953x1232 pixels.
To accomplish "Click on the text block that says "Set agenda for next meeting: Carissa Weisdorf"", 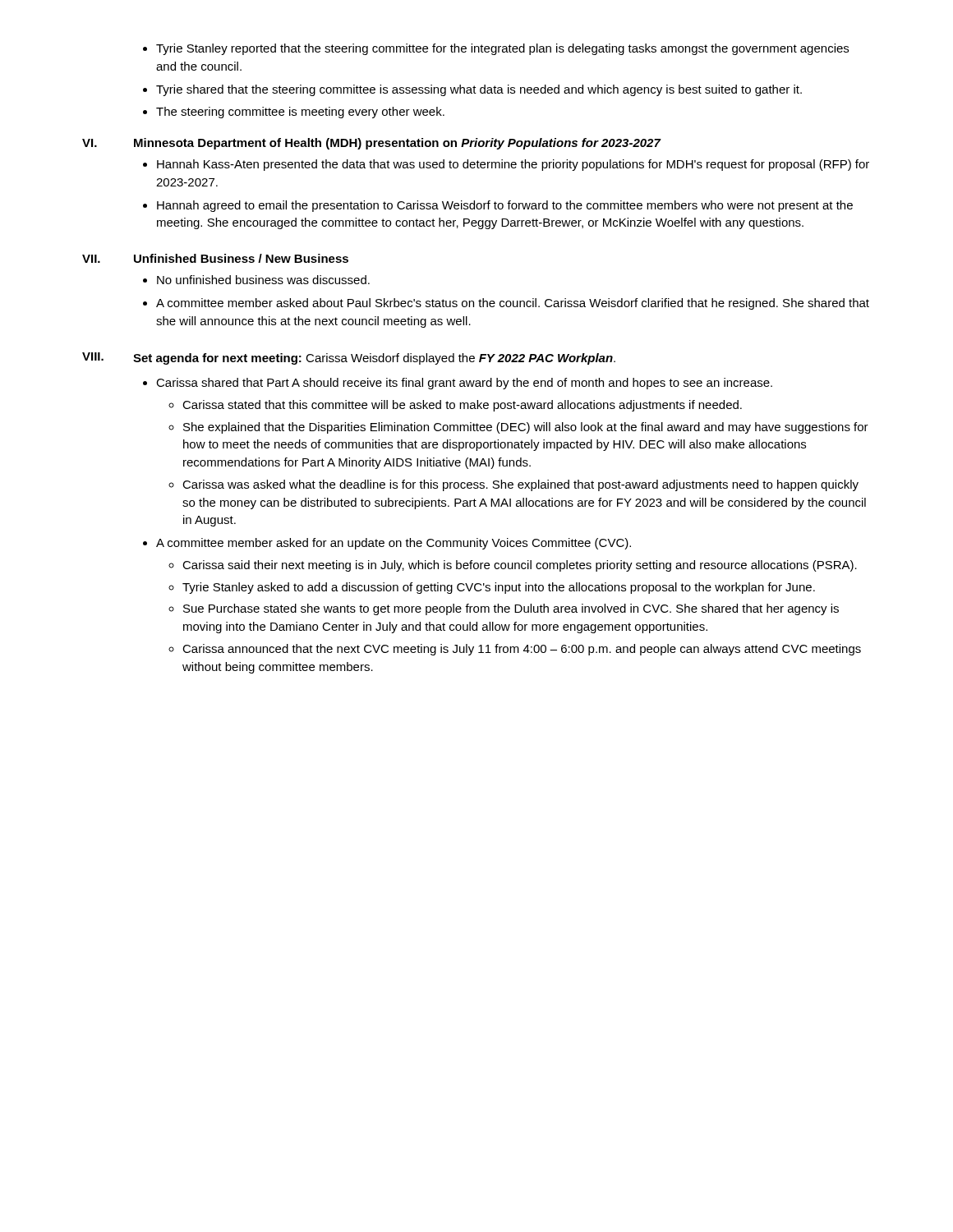I will (x=375, y=358).
